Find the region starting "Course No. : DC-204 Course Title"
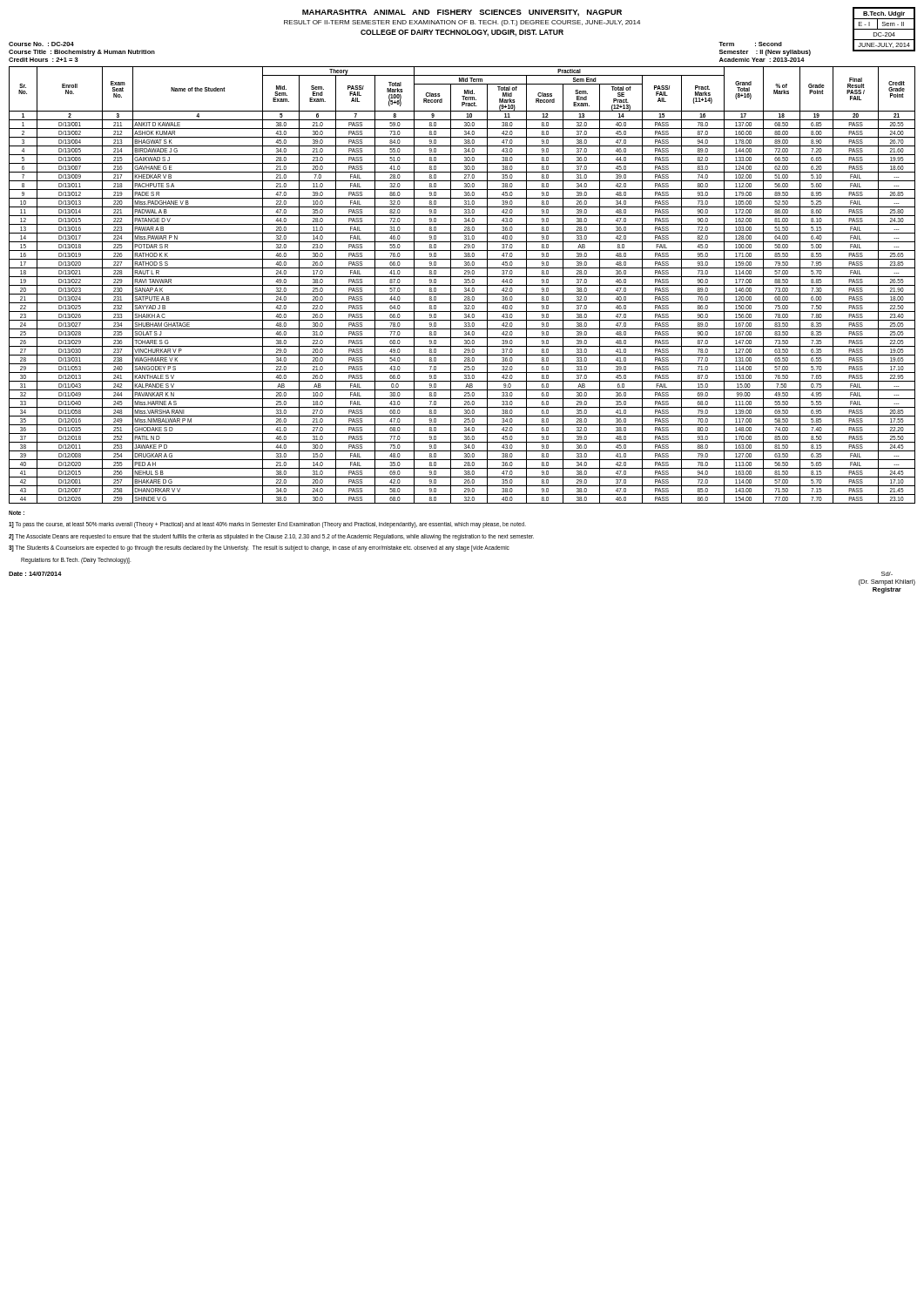This screenshot has height=1307, width=924. coord(38,44)
